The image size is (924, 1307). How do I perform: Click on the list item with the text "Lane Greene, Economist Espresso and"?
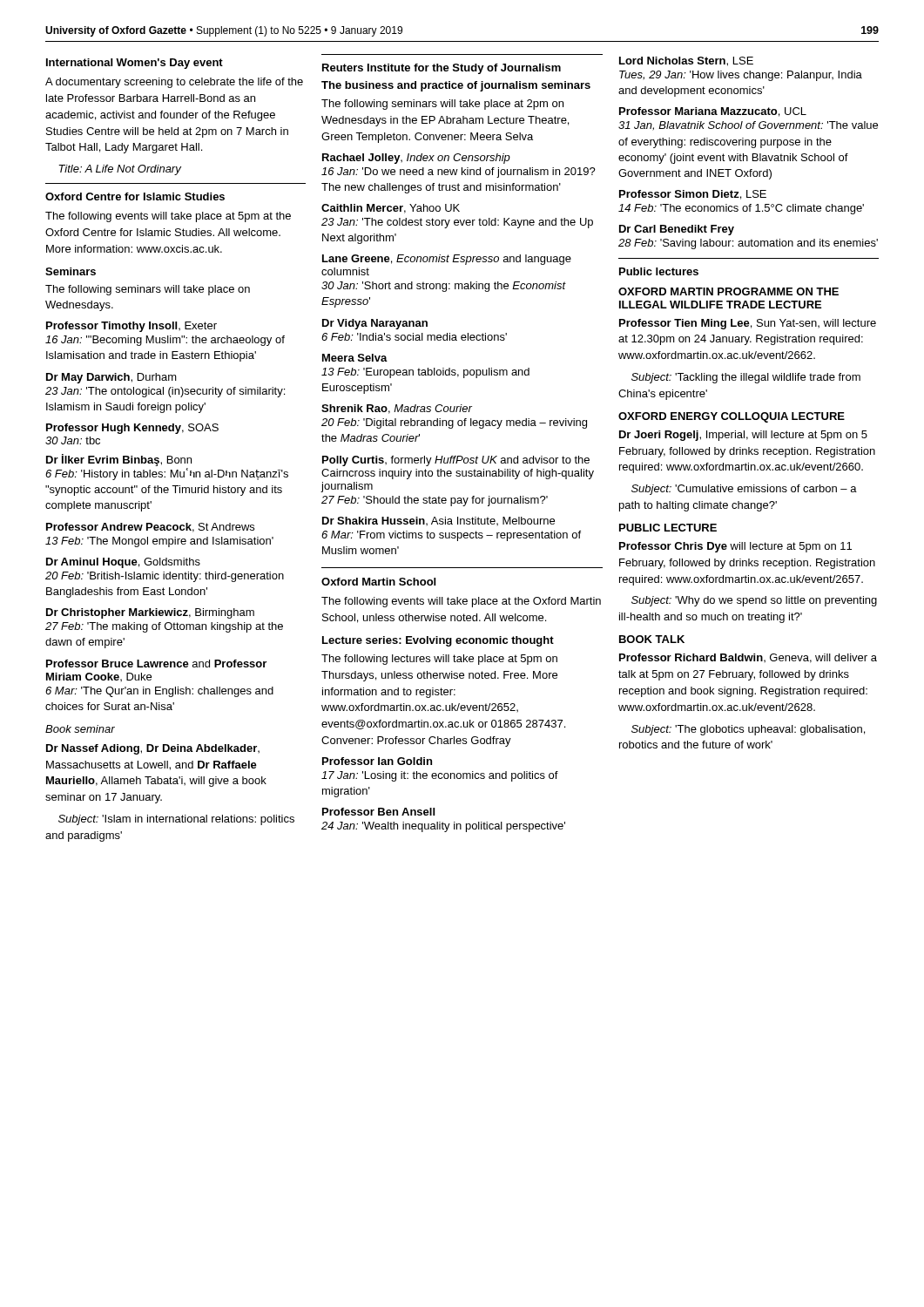[462, 281]
